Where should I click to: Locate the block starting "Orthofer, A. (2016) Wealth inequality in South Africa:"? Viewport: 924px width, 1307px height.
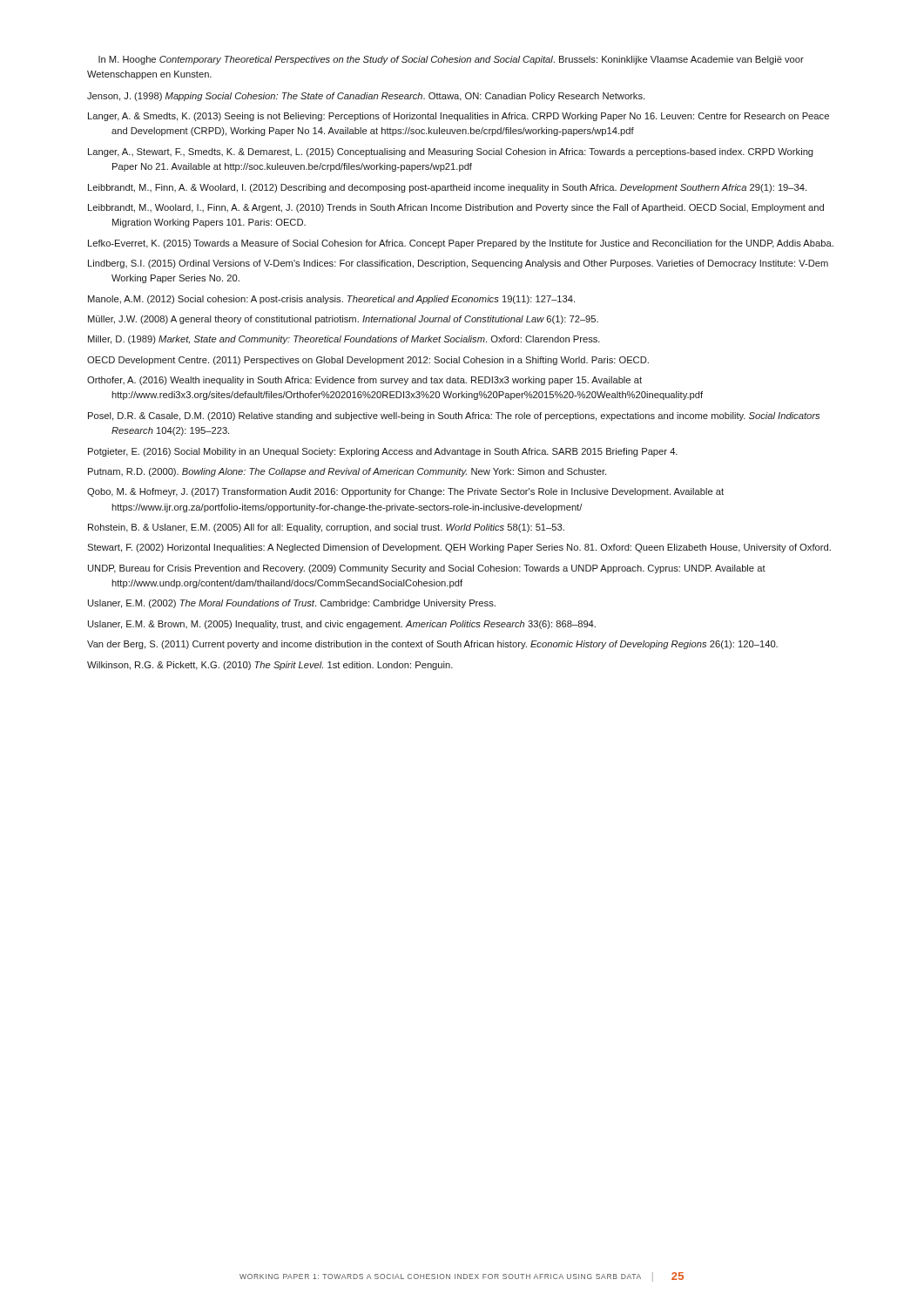click(x=395, y=388)
